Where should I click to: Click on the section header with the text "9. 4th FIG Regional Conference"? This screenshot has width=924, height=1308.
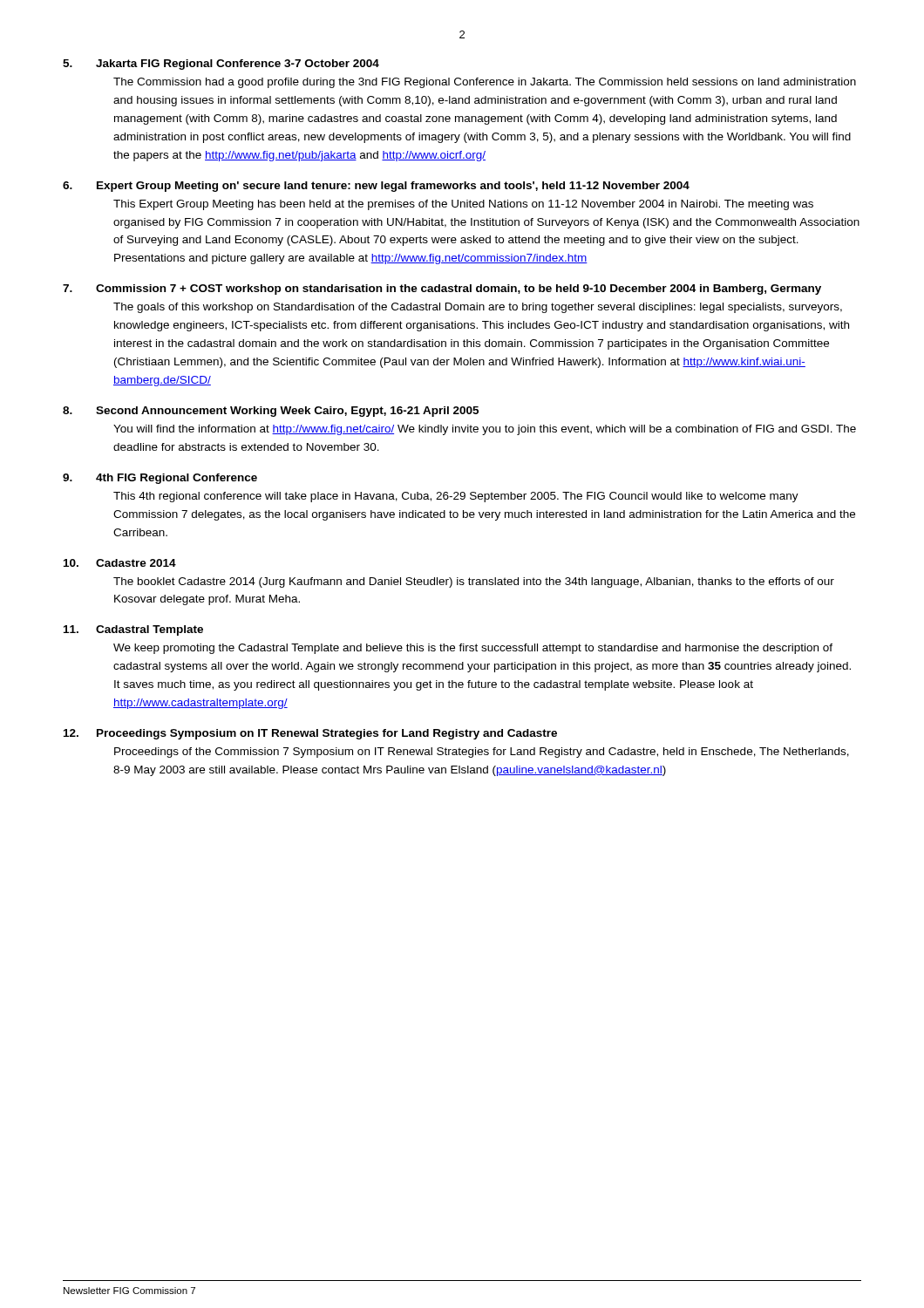[160, 477]
